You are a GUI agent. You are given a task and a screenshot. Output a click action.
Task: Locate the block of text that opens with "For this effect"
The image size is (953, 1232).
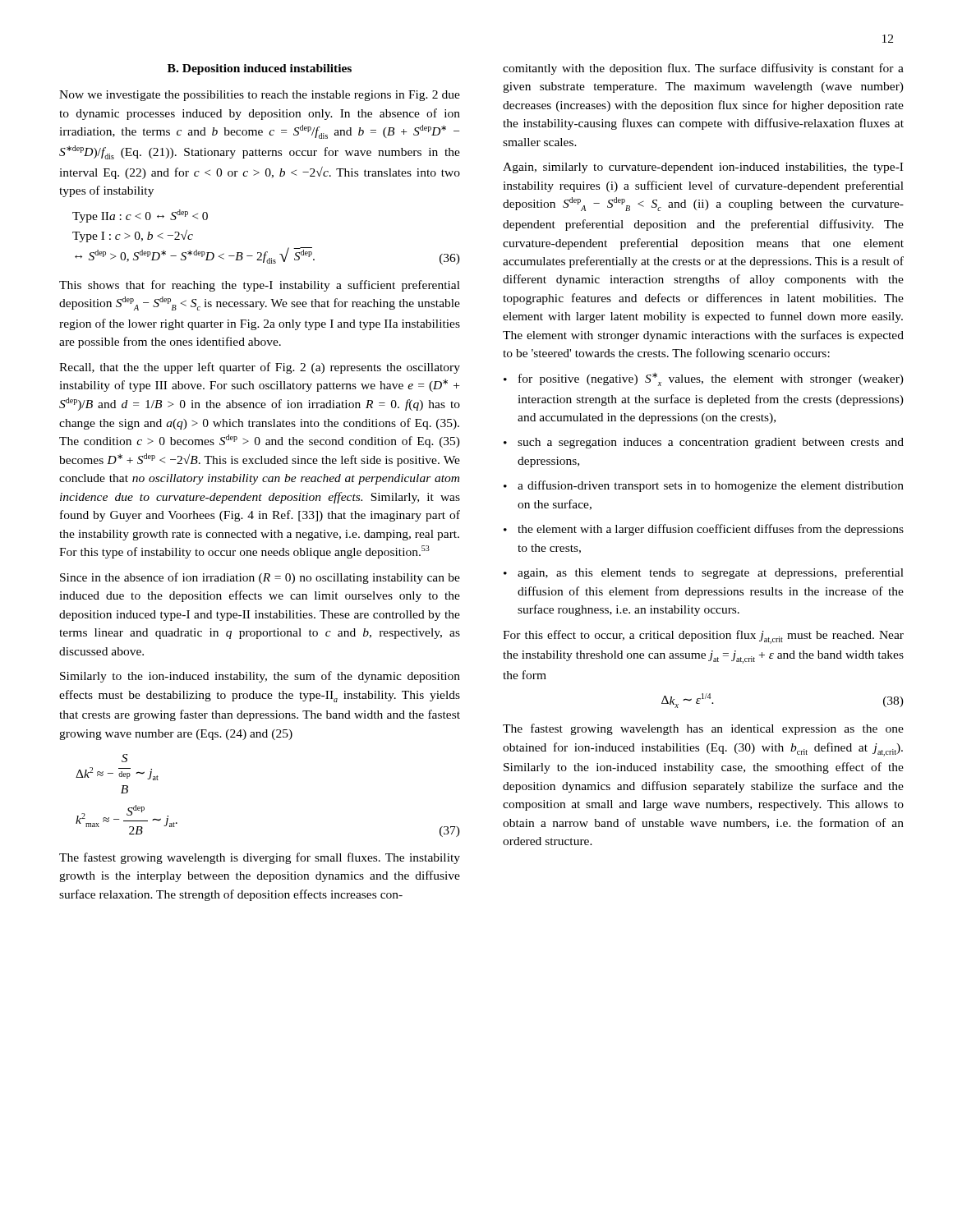tap(703, 655)
